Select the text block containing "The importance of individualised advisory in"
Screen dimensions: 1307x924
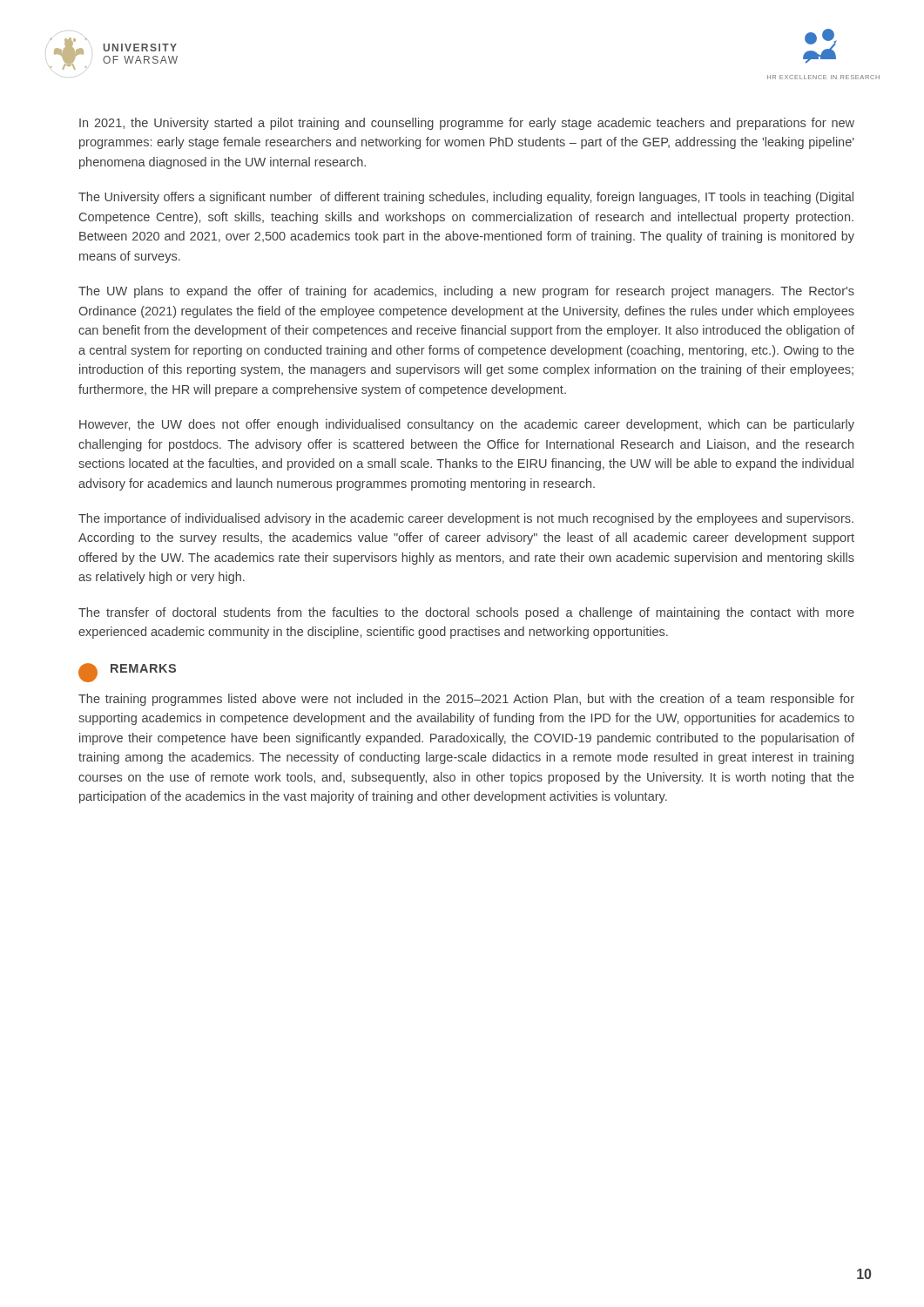[466, 548]
